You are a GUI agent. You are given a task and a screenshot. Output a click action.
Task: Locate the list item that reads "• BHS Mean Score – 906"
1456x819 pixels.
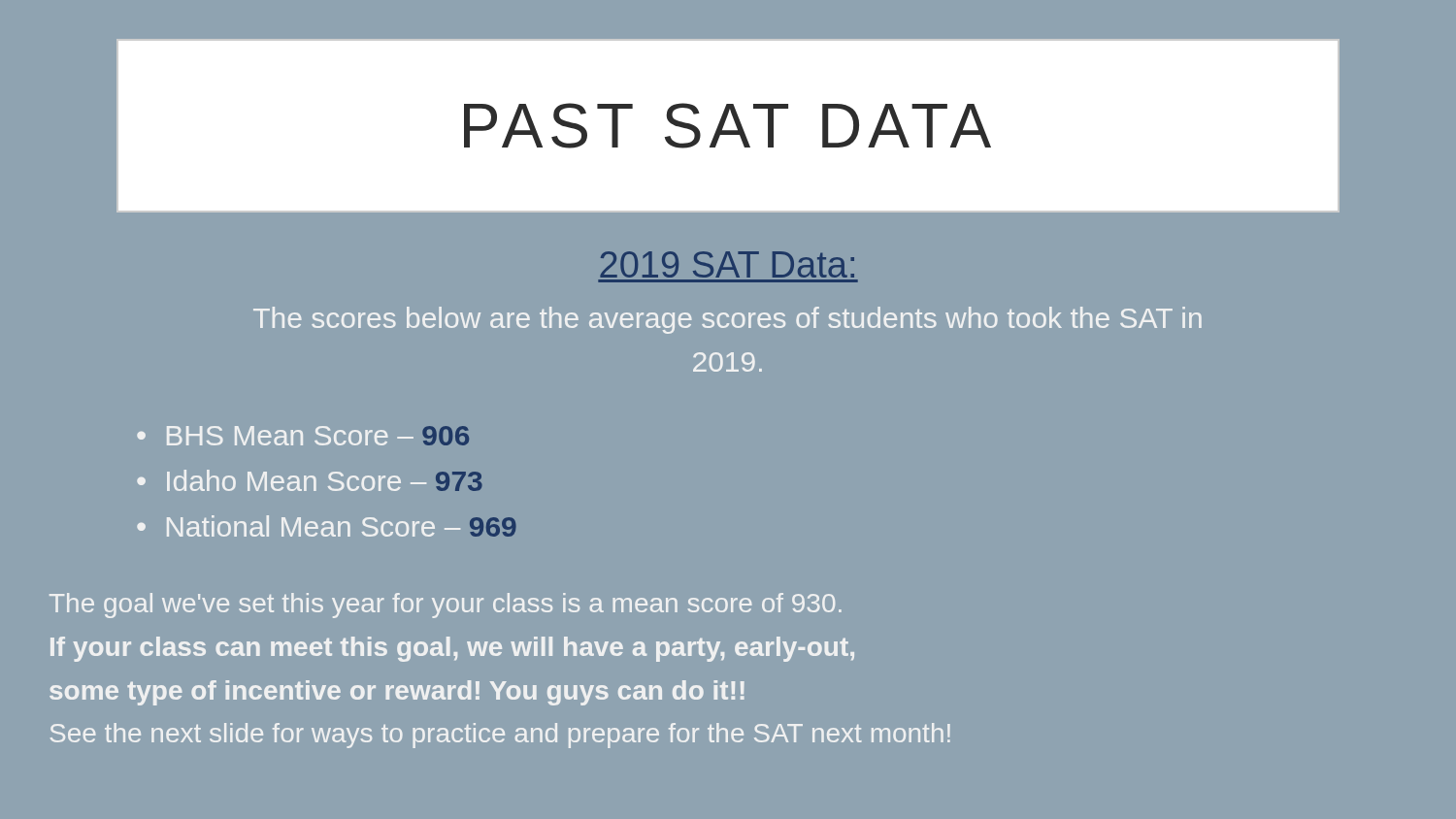click(303, 435)
